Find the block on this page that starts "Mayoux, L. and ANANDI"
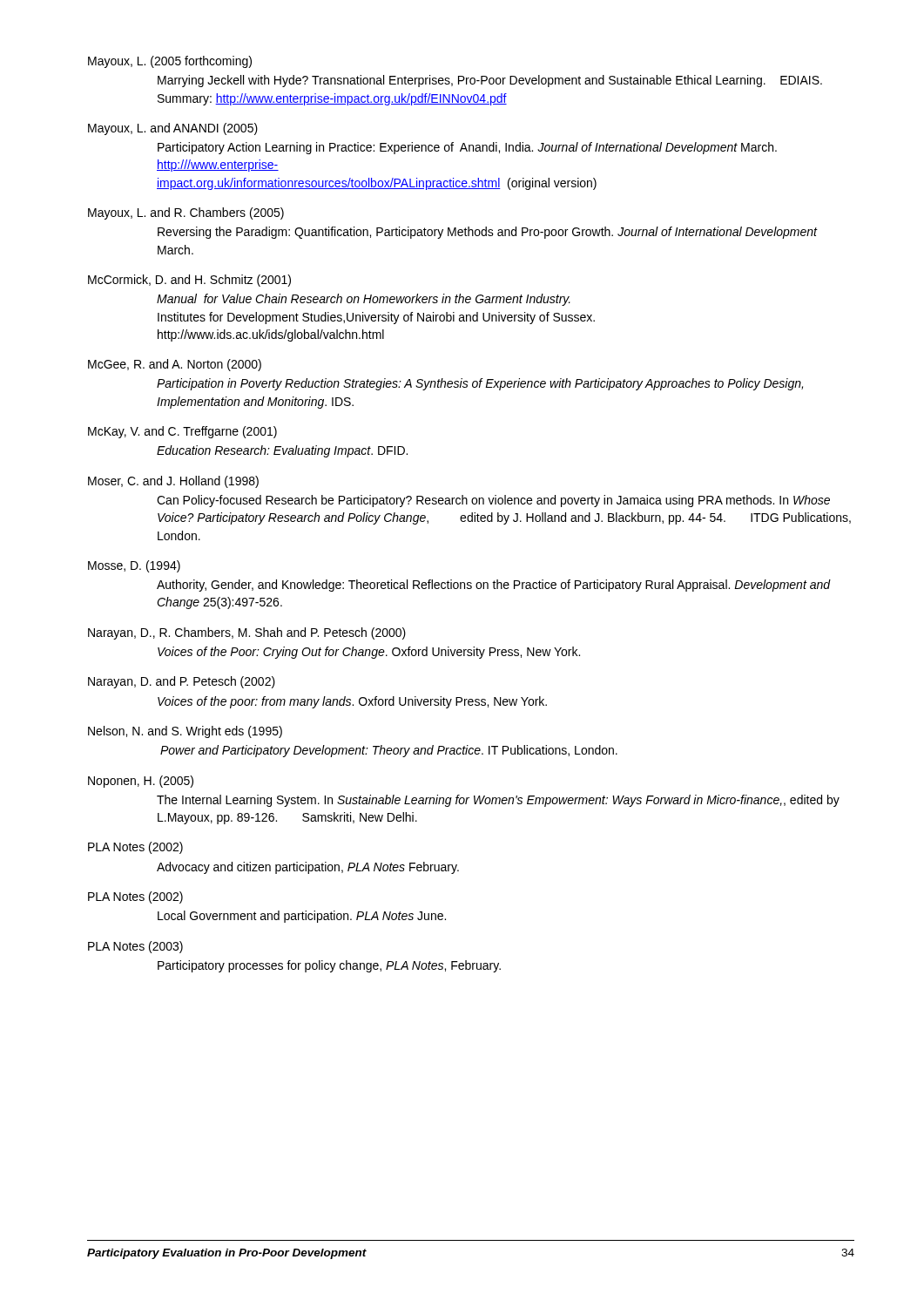The image size is (924, 1307). click(471, 156)
